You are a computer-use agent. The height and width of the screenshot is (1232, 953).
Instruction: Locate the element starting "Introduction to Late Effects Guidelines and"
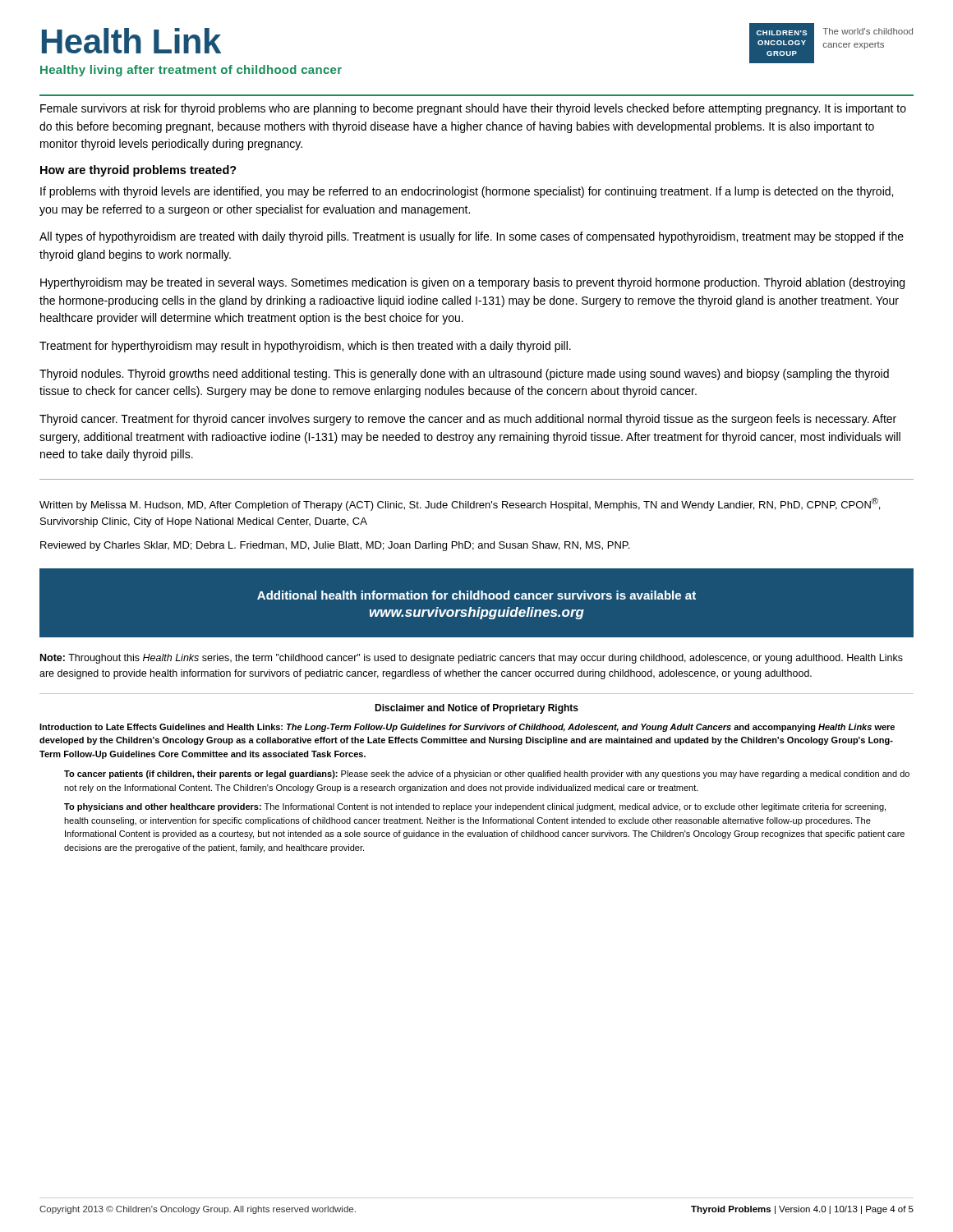[467, 740]
